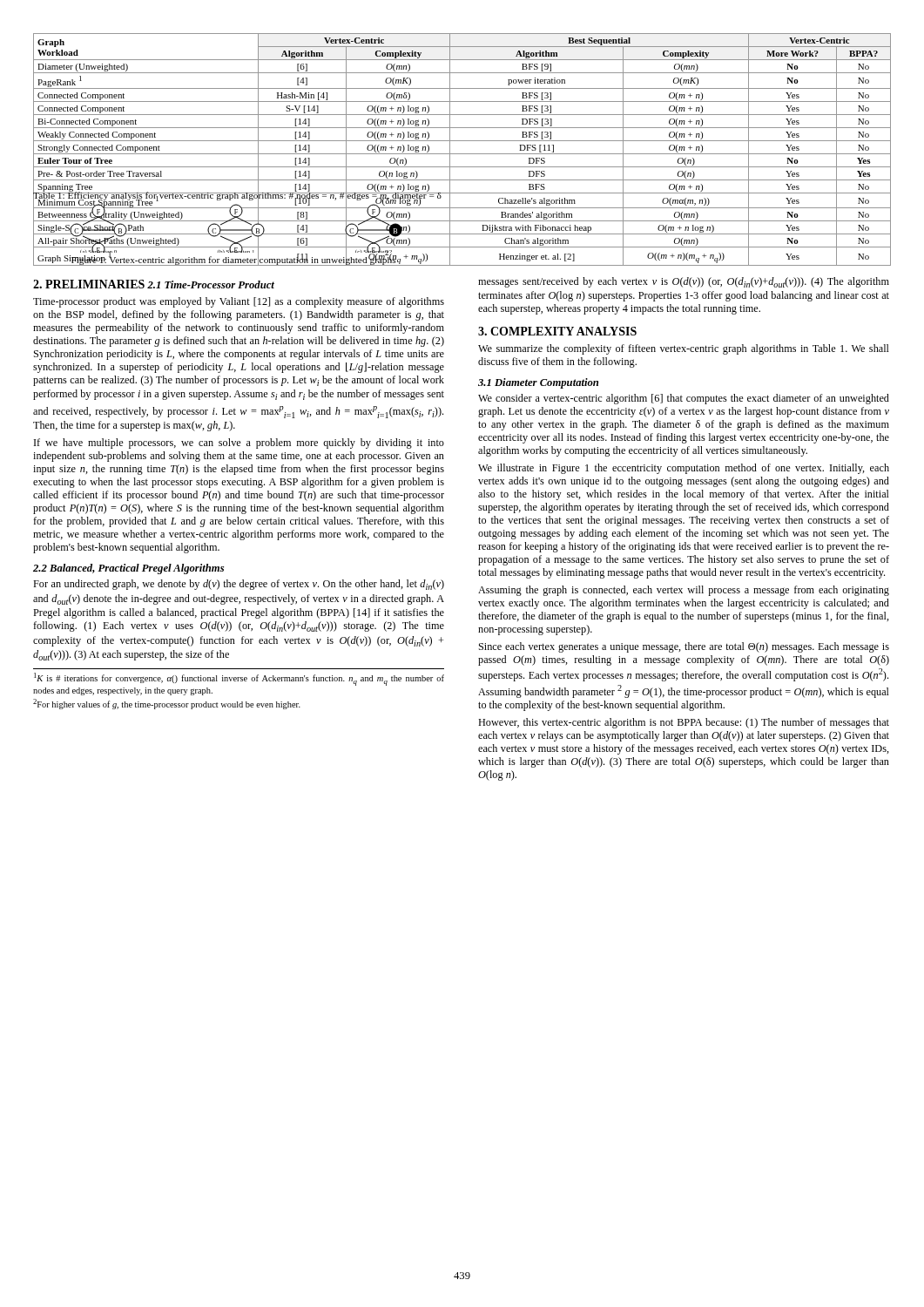Navigate to the text block starting "2.1 Time-Processor Product"
The image size is (924, 1307).
pyautogui.click(x=211, y=285)
